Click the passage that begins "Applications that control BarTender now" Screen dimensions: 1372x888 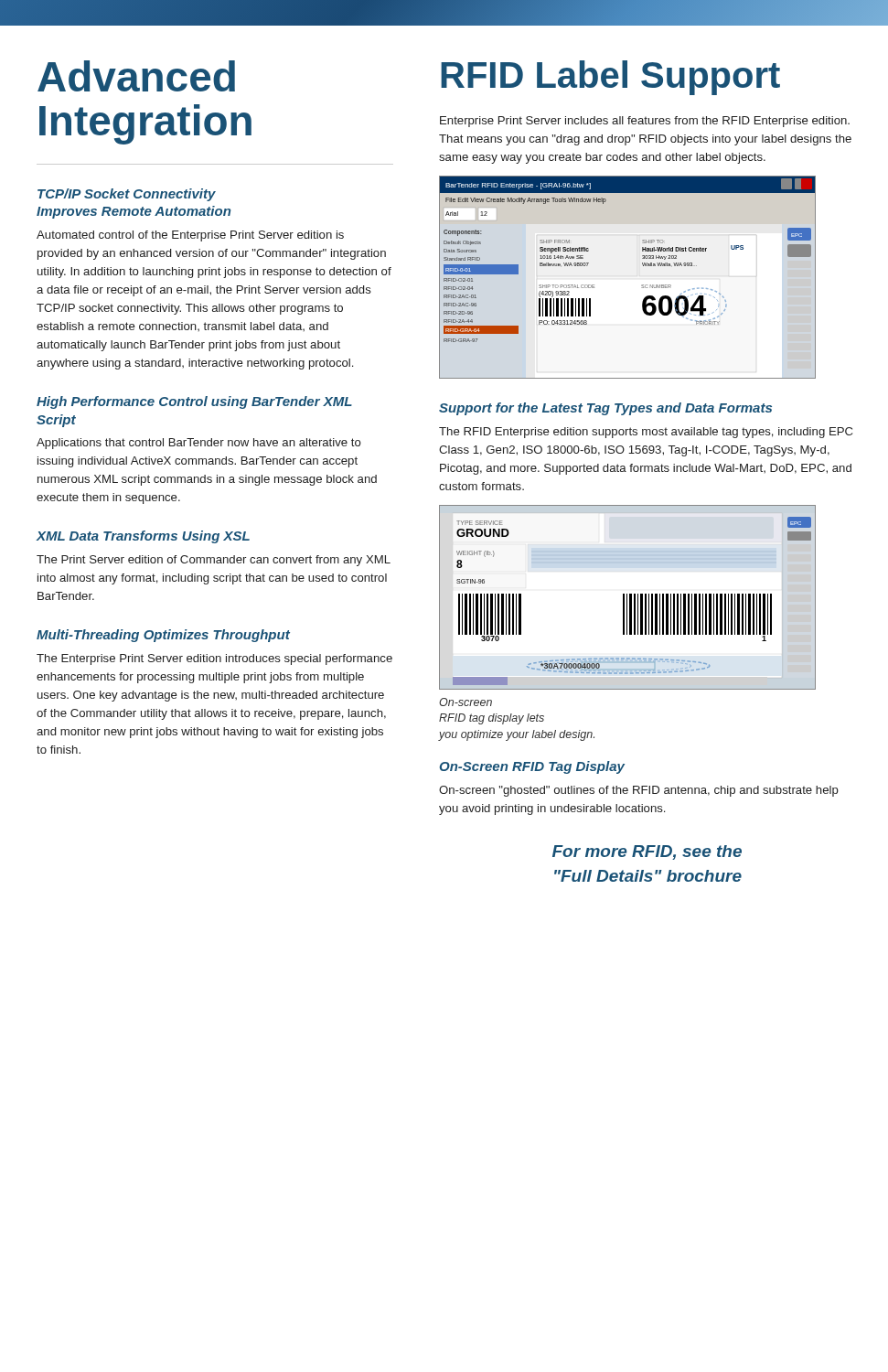(215, 470)
